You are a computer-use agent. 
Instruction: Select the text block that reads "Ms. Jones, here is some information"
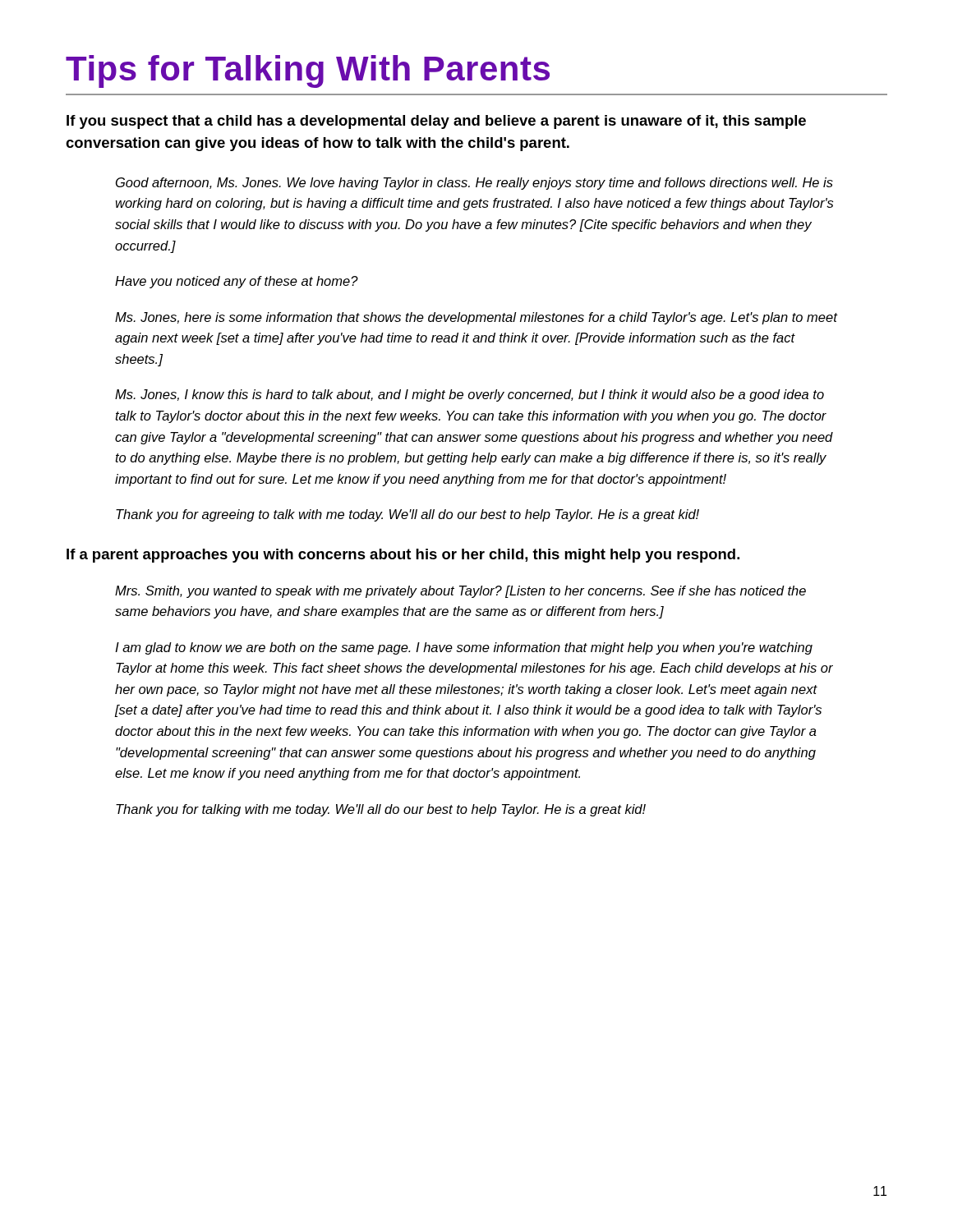[476, 338]
